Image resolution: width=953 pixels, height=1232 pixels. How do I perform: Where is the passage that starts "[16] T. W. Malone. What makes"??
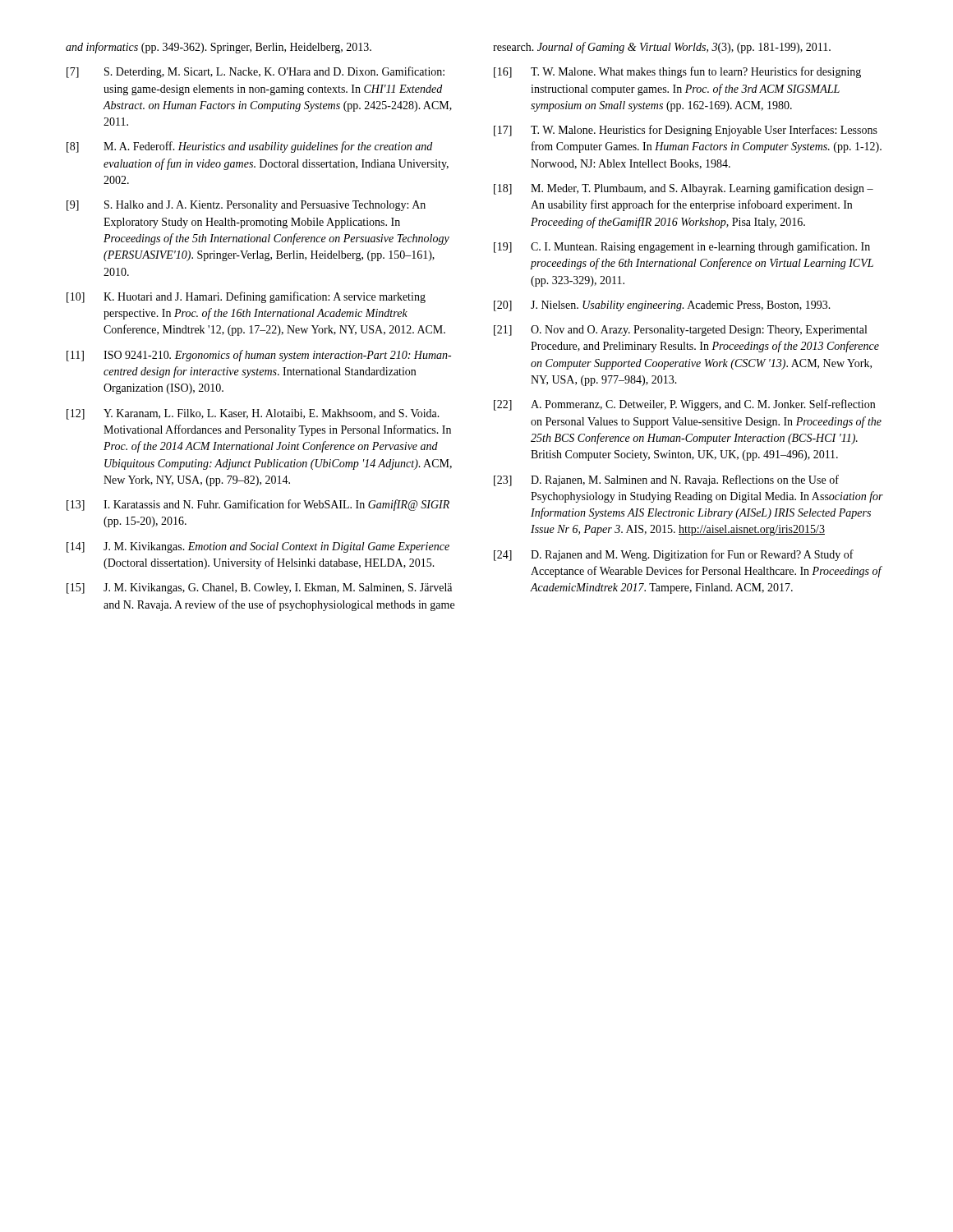pyautogui.click(x=690, y=89)
